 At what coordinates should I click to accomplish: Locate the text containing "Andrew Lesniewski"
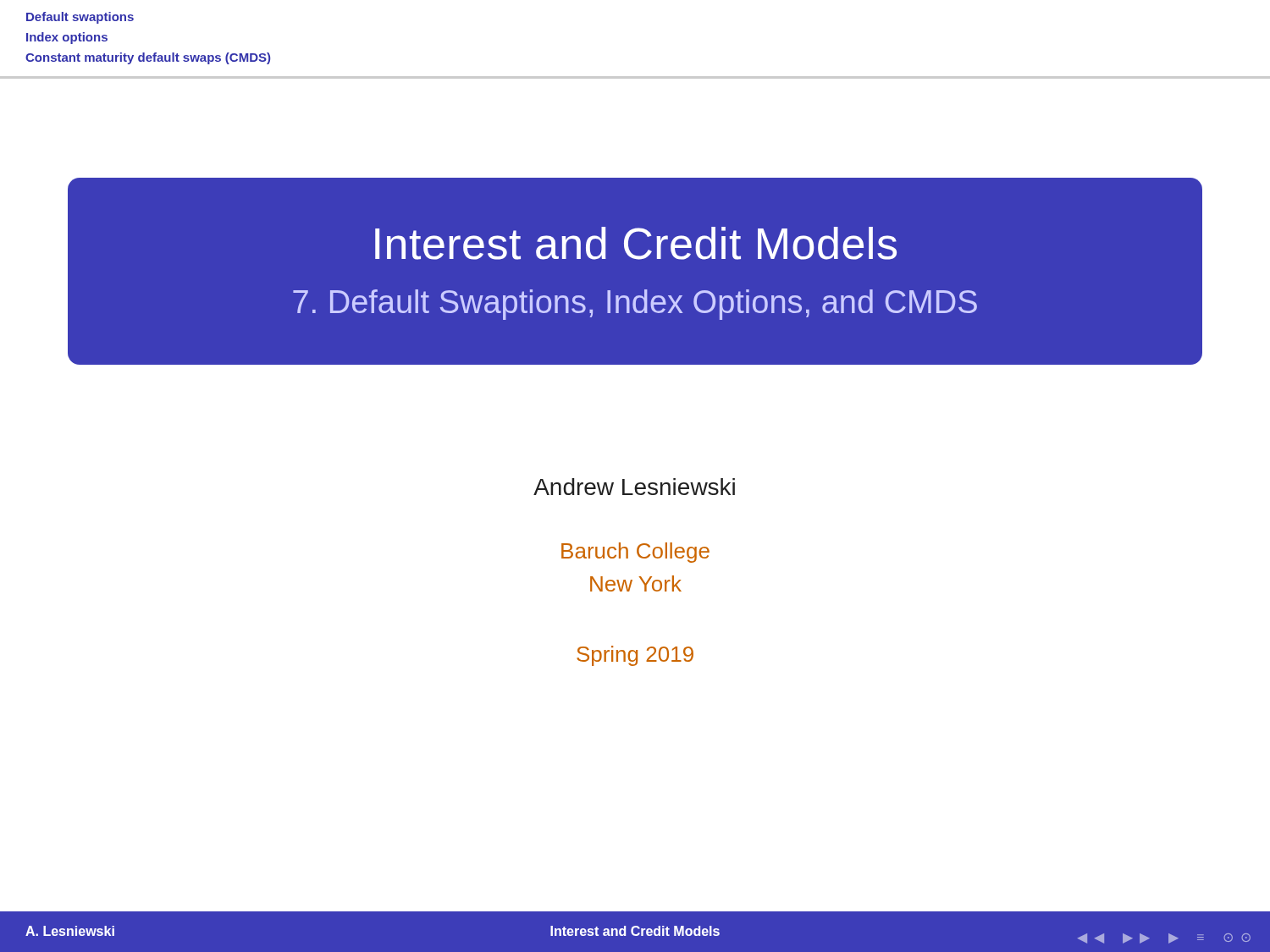coord(635,487)
